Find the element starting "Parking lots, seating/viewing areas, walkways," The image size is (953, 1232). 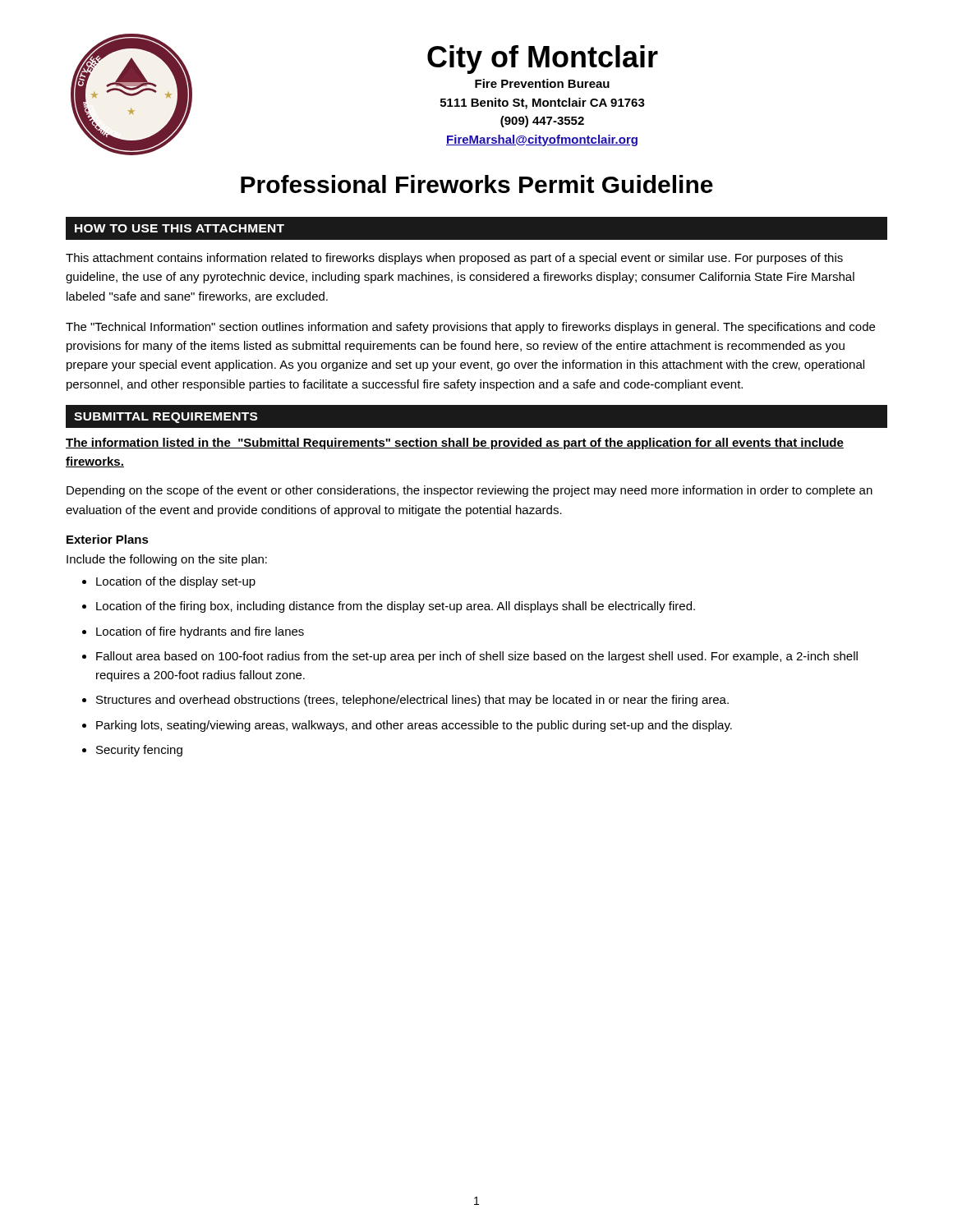(414, 724)
